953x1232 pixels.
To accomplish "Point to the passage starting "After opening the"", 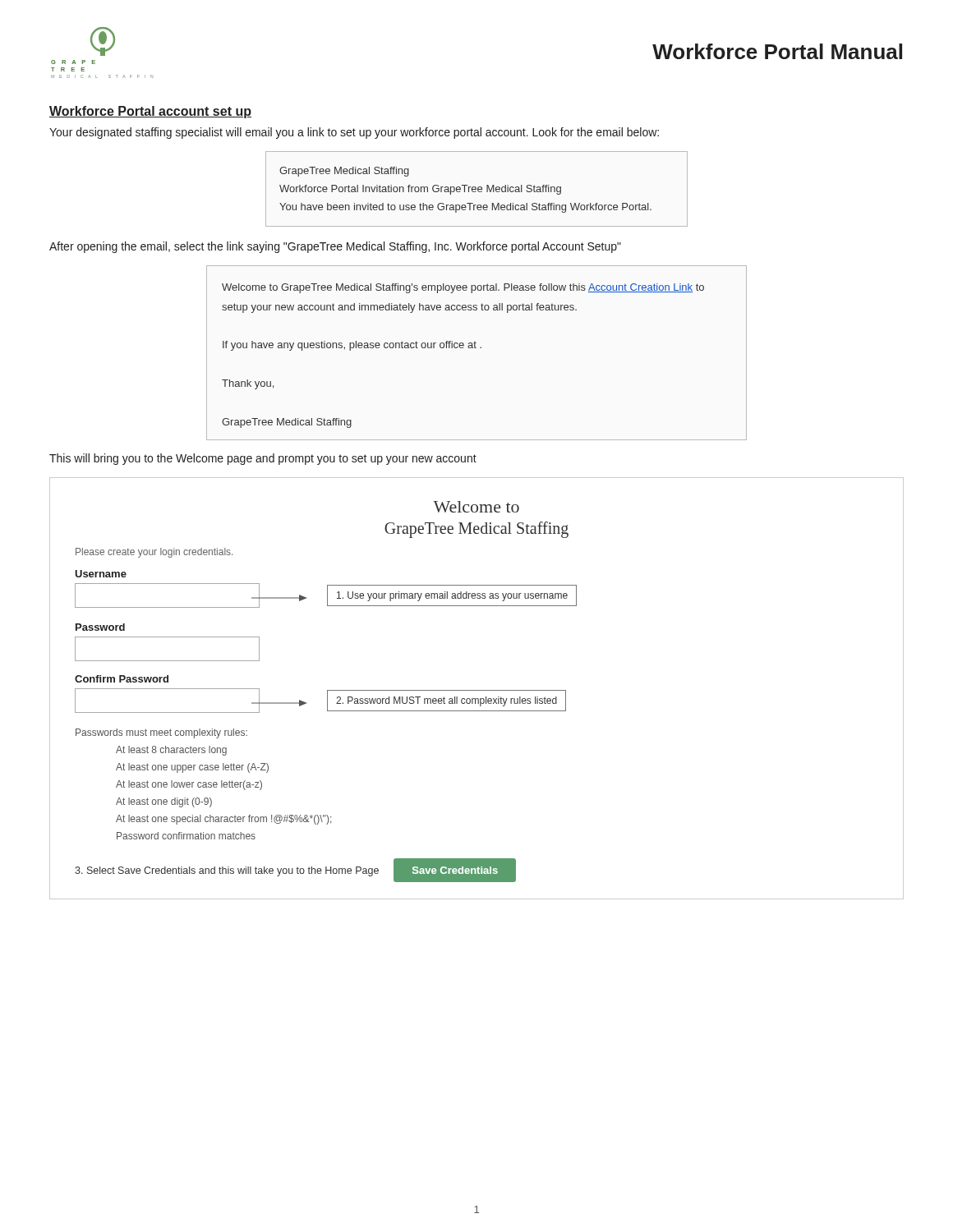I will pos(335,247).
